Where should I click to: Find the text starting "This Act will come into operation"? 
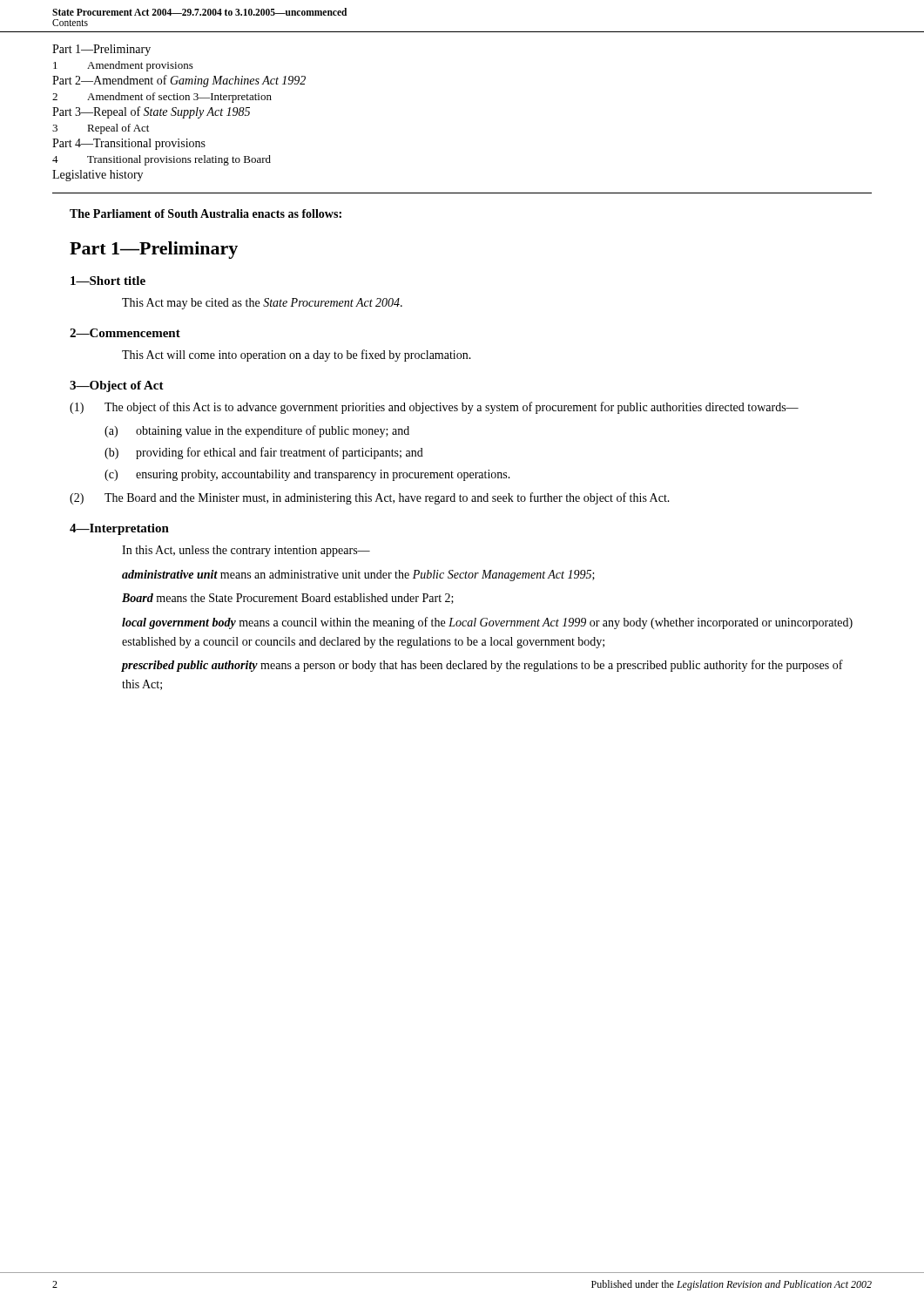point(297,355)
